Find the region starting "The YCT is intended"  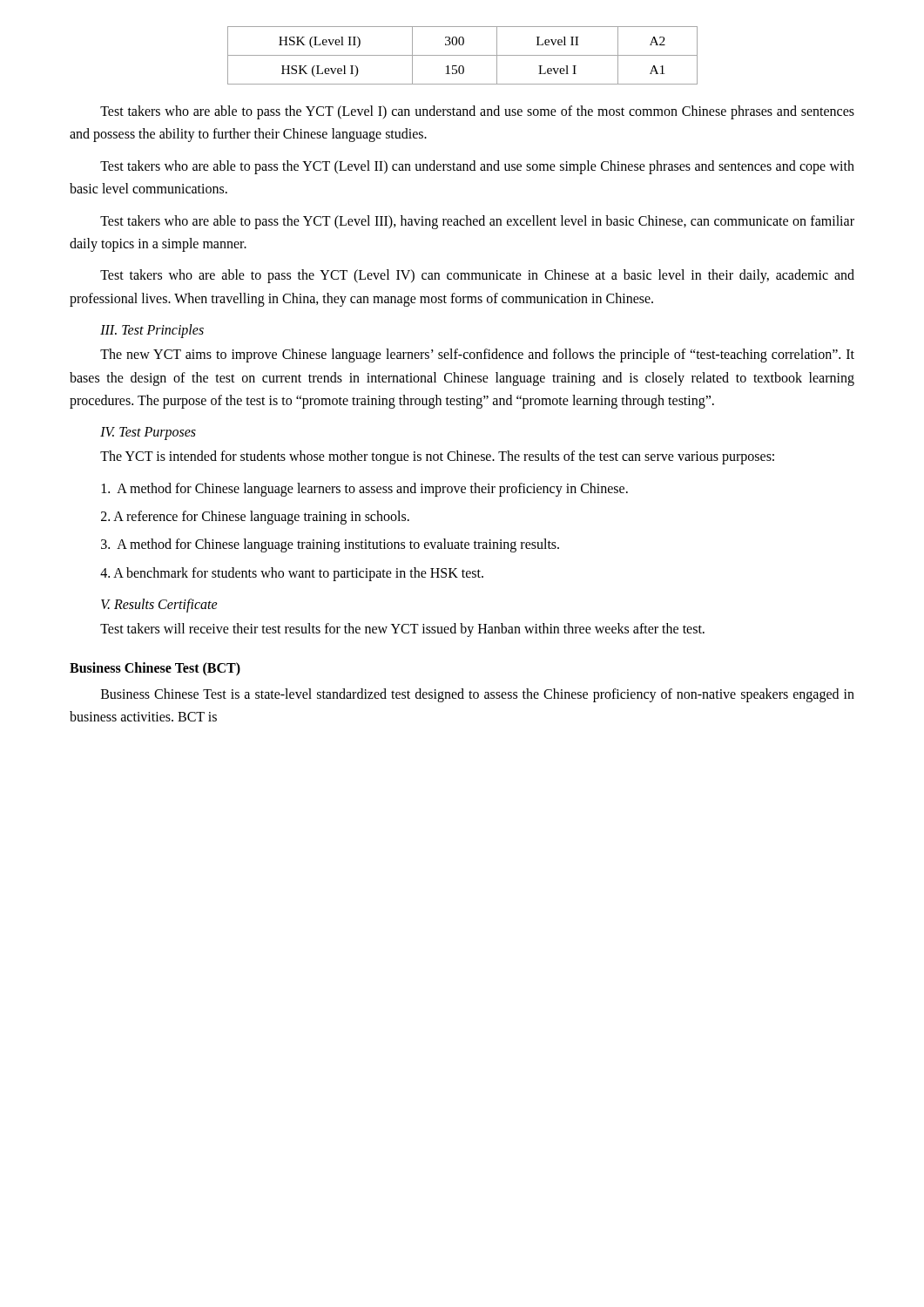[438, 456]
